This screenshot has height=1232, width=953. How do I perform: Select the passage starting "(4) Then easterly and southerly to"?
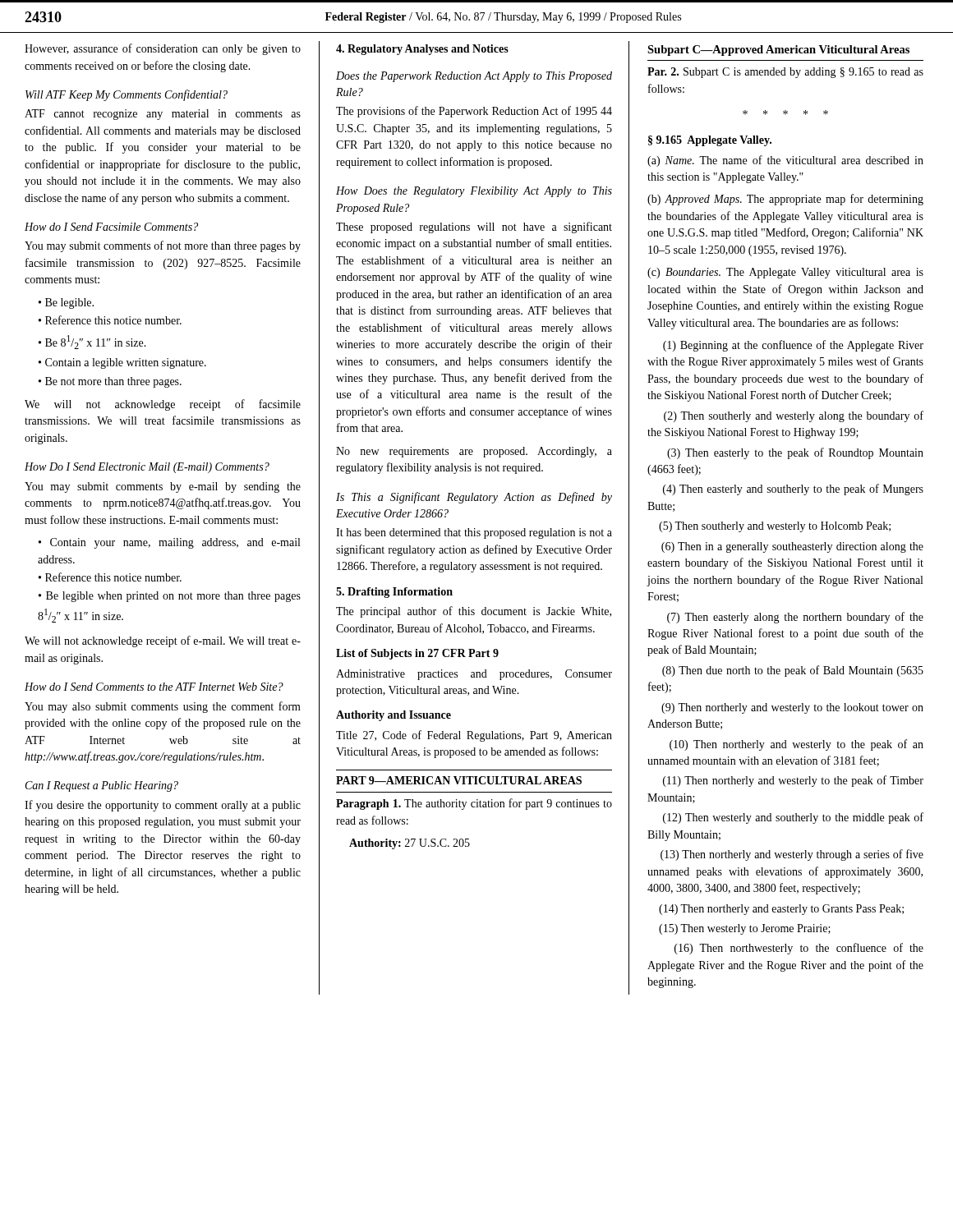(x=785, y=498)
